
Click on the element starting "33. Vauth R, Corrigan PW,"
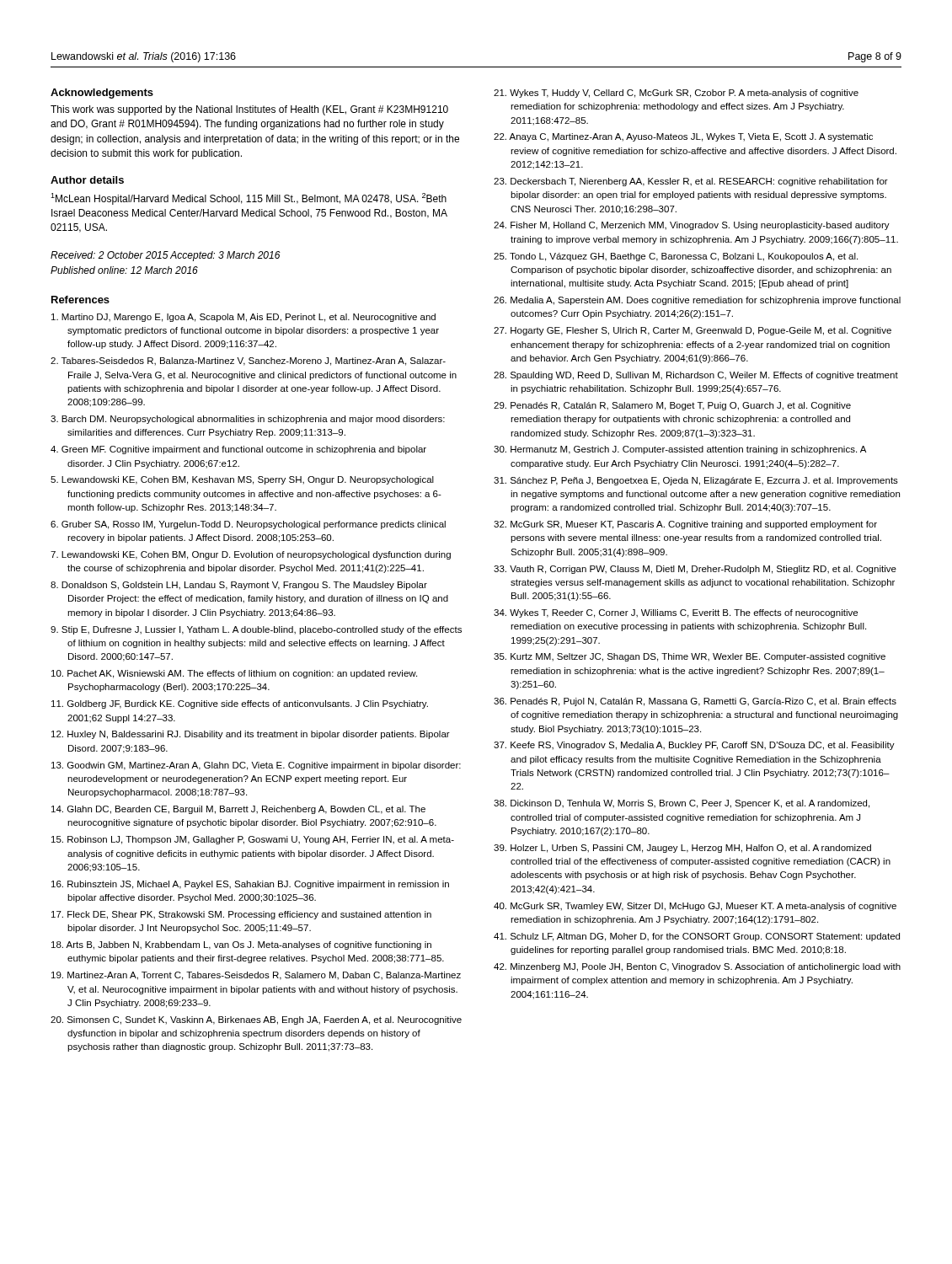click(x=695, y=582)
